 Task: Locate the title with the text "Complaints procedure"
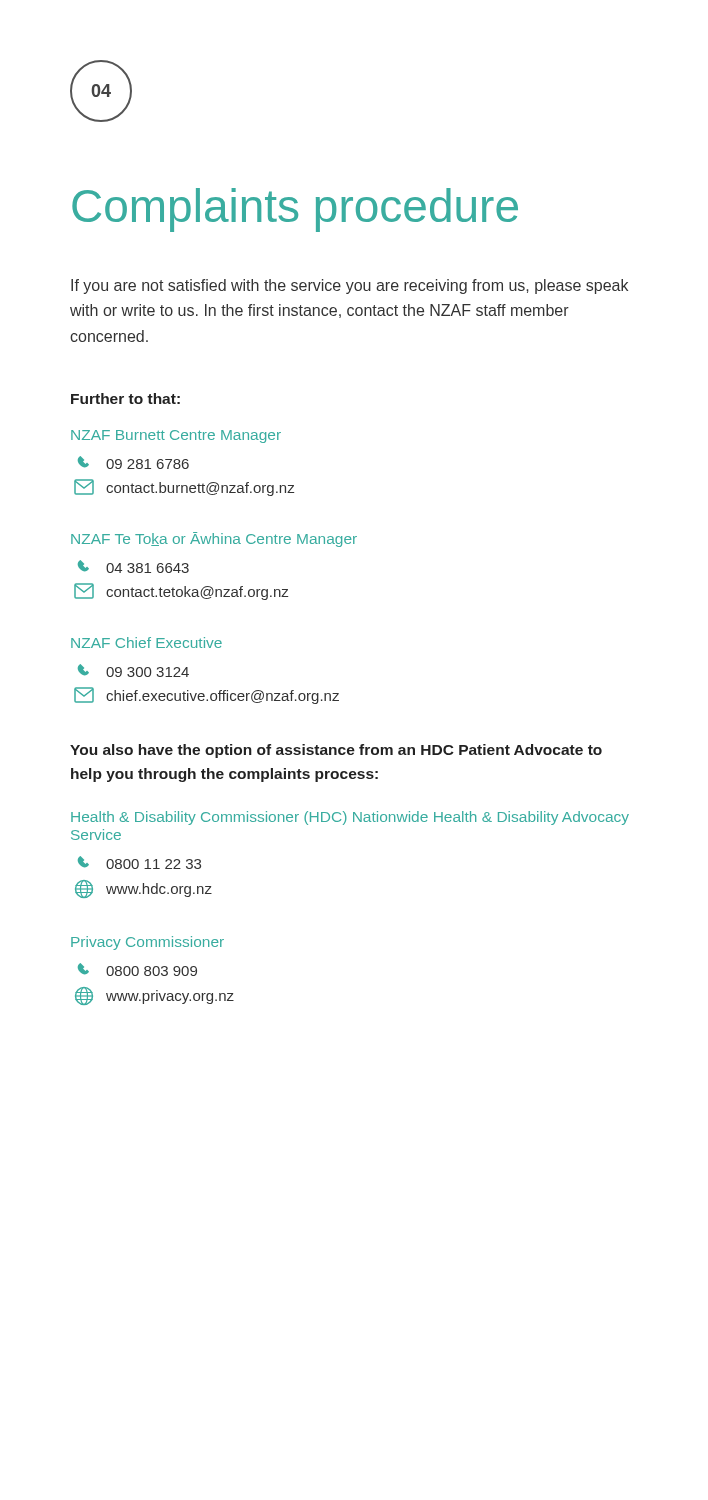point(354,206)
